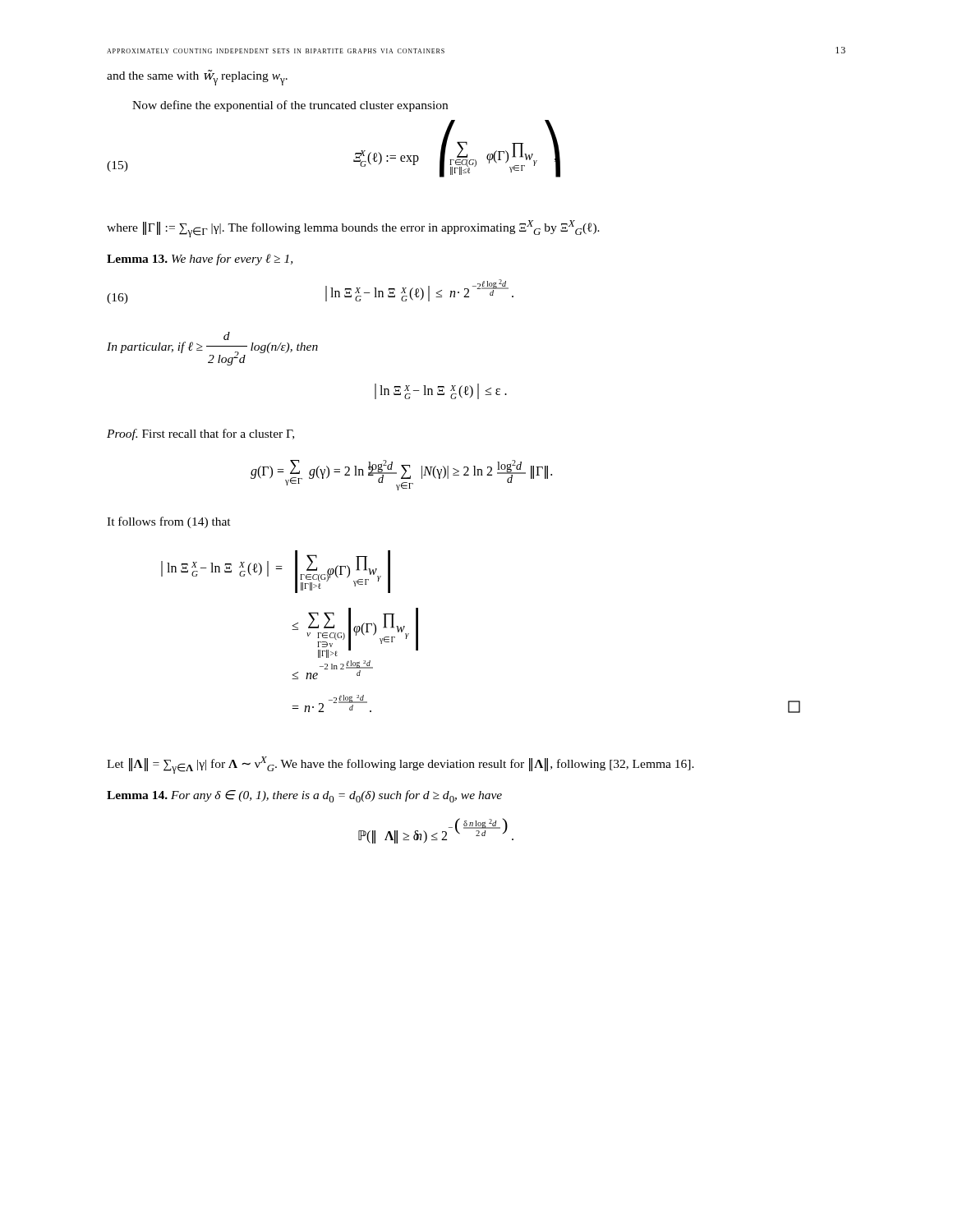Find the element starting "ℙ(‖ Λ ‖ ≥"
This screenshot has width=953, height=1232.
476,839
